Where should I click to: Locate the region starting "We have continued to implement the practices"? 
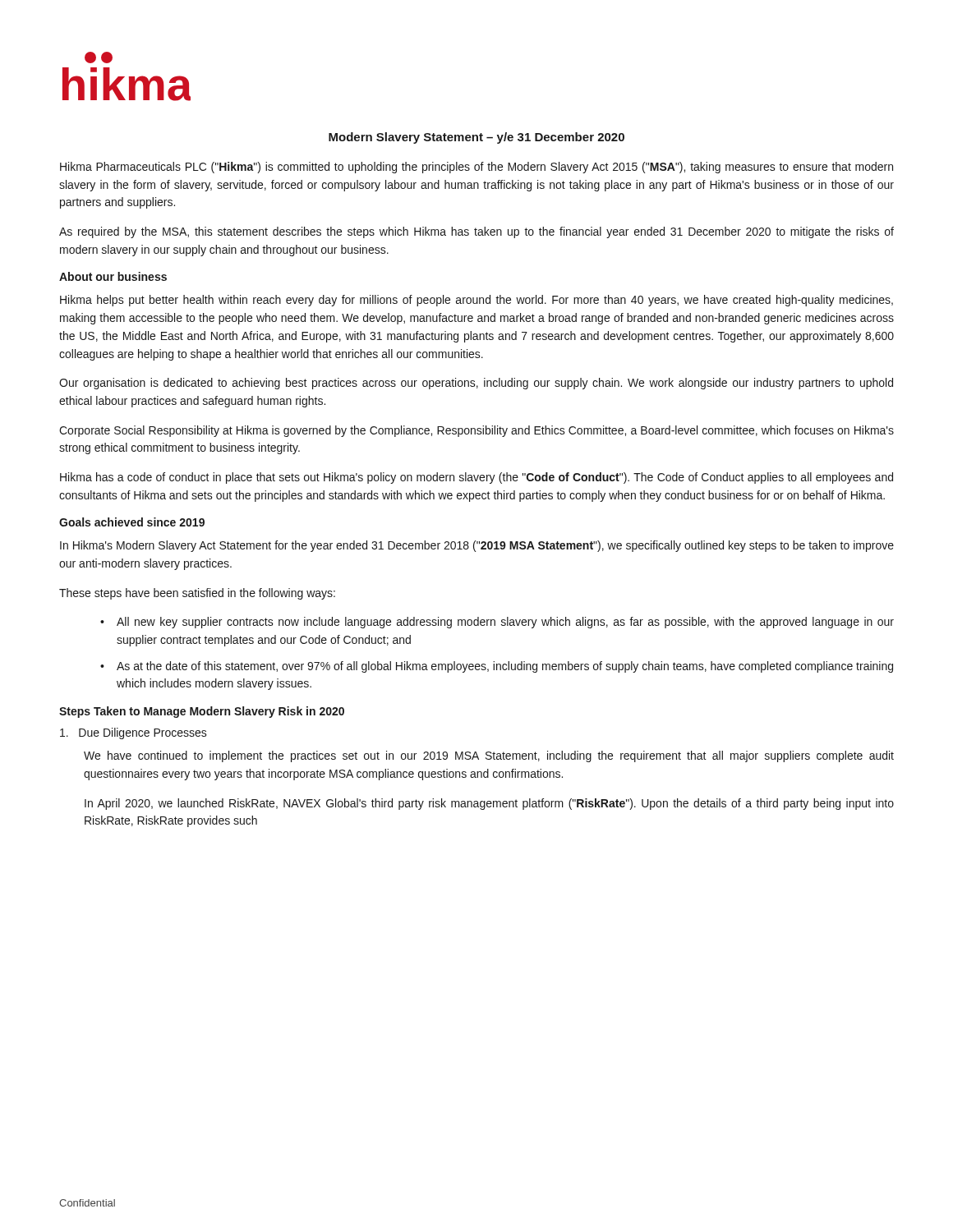click(x=489, y=765)
